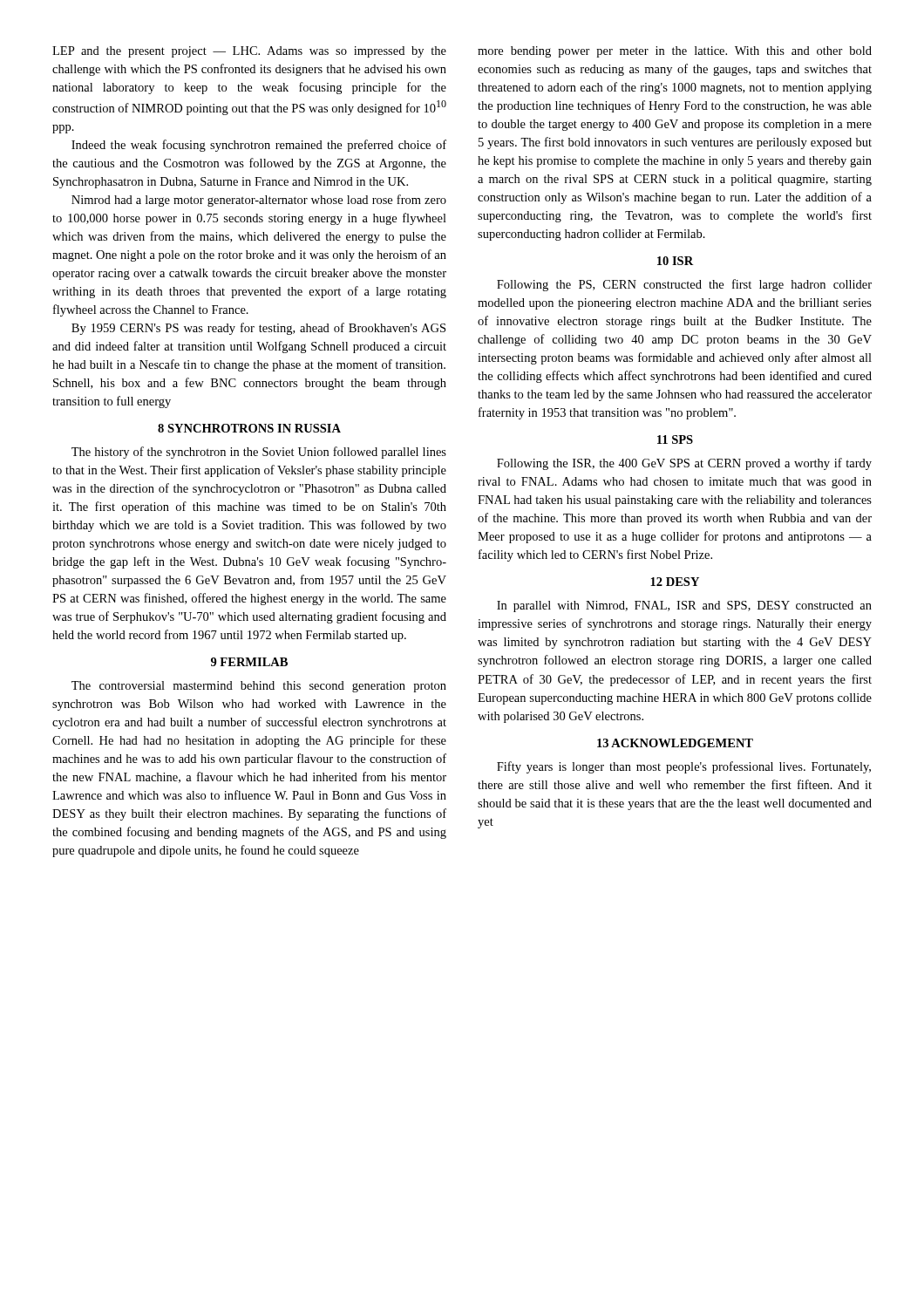Click on the text block with the text "The history of the synchrotron in the"
This screenshot has width=924, height=1308.
click(x=249, y=544)
